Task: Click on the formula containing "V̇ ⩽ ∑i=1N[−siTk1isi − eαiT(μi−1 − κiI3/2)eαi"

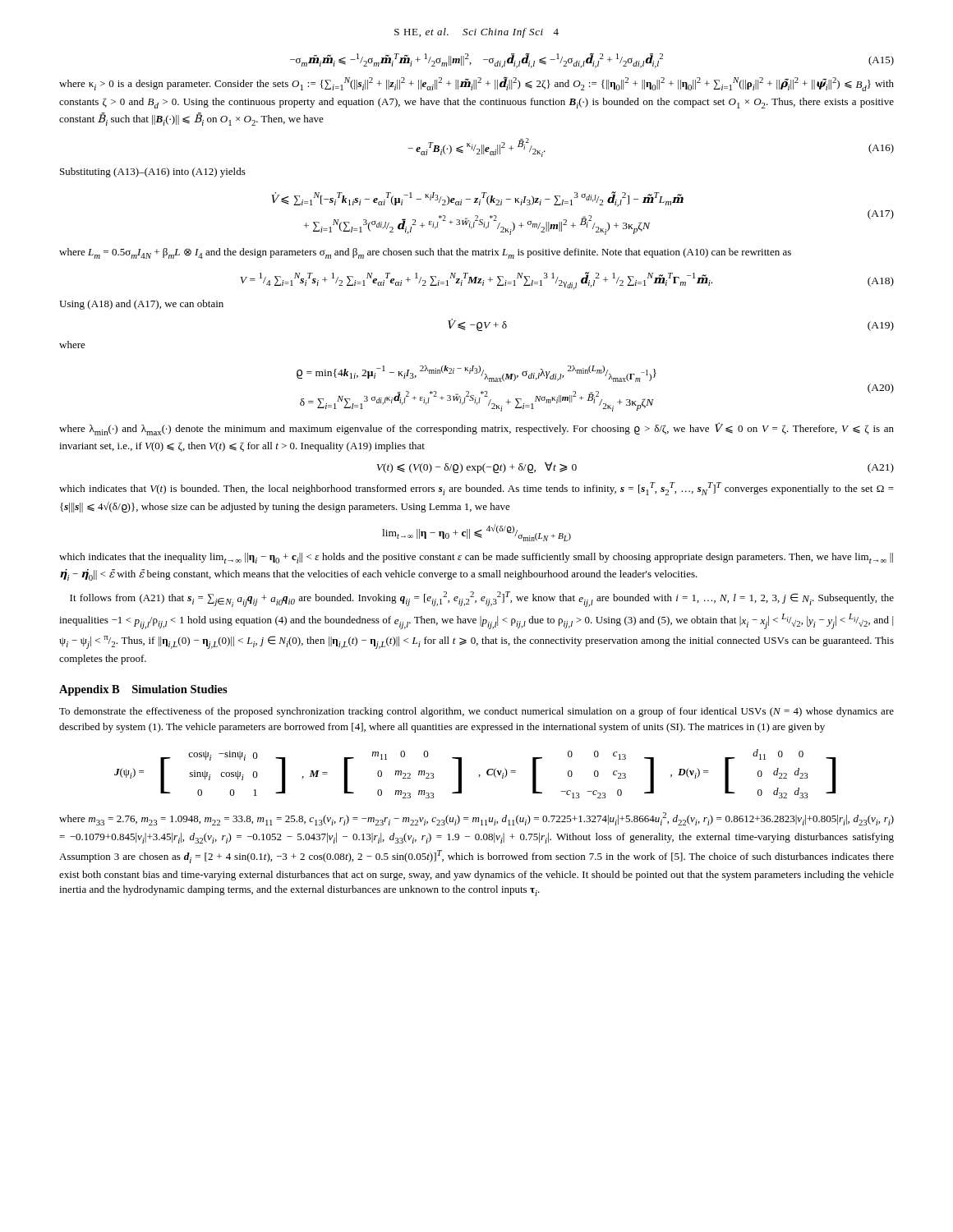Action: (x=476, y=214)
